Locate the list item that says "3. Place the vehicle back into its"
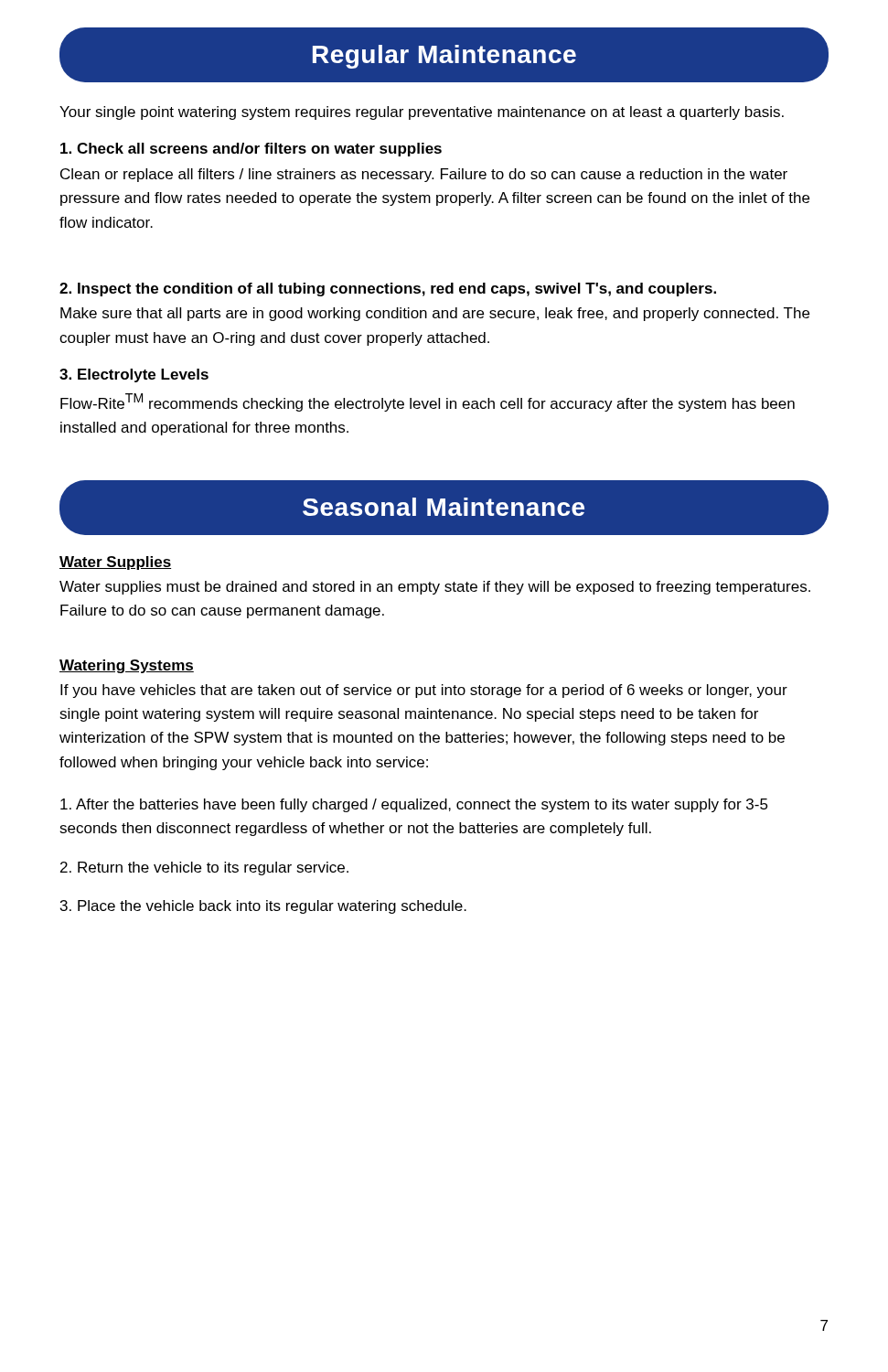The height and width of the screenshot is (1372, 888). [x=444, y=907]
